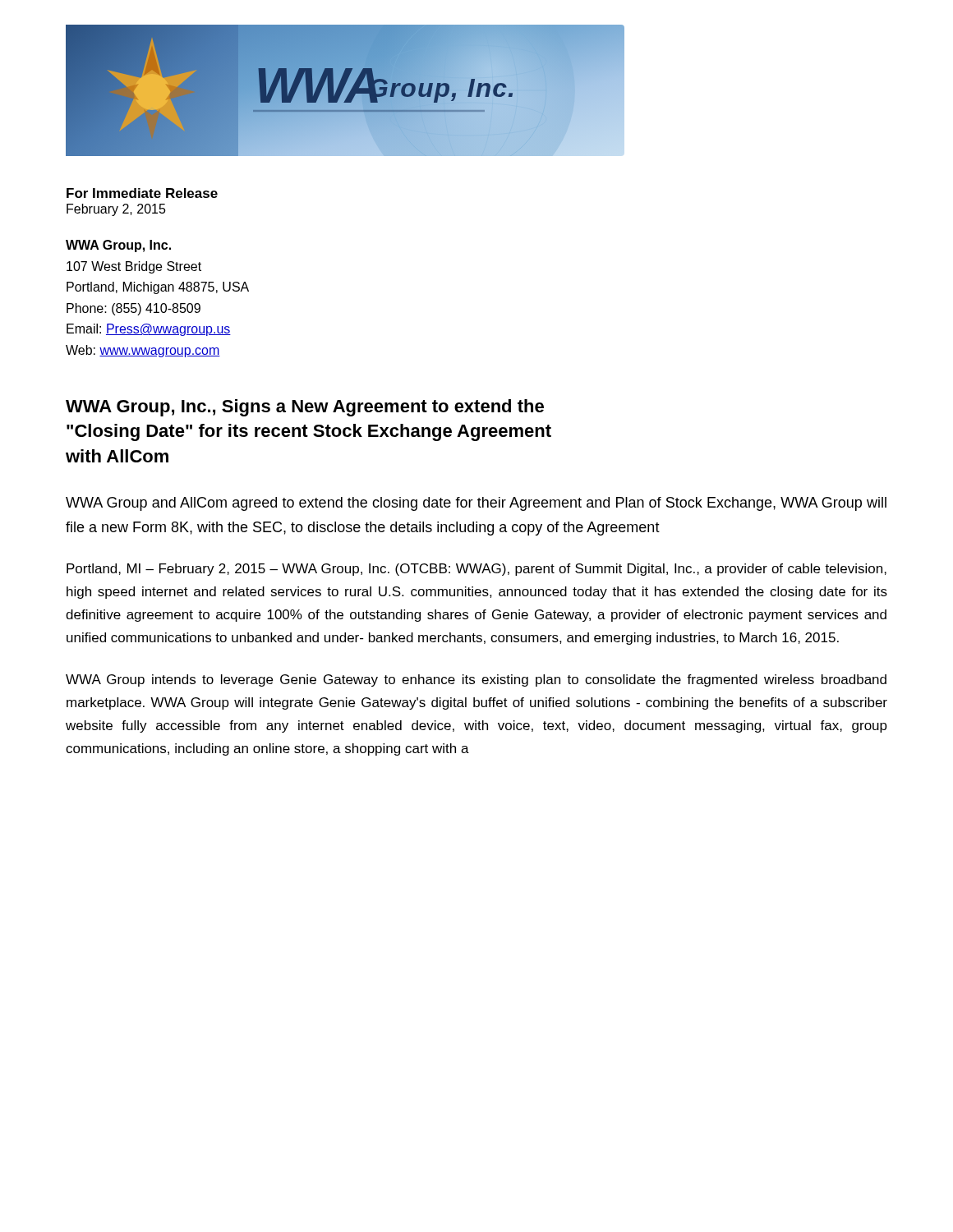The height and width of the screenshot is (1232, 953).
Task: Click the passage that begins "WWA Group intends to leverage Genie Gateway to"
Action: (x=476, y=714)
